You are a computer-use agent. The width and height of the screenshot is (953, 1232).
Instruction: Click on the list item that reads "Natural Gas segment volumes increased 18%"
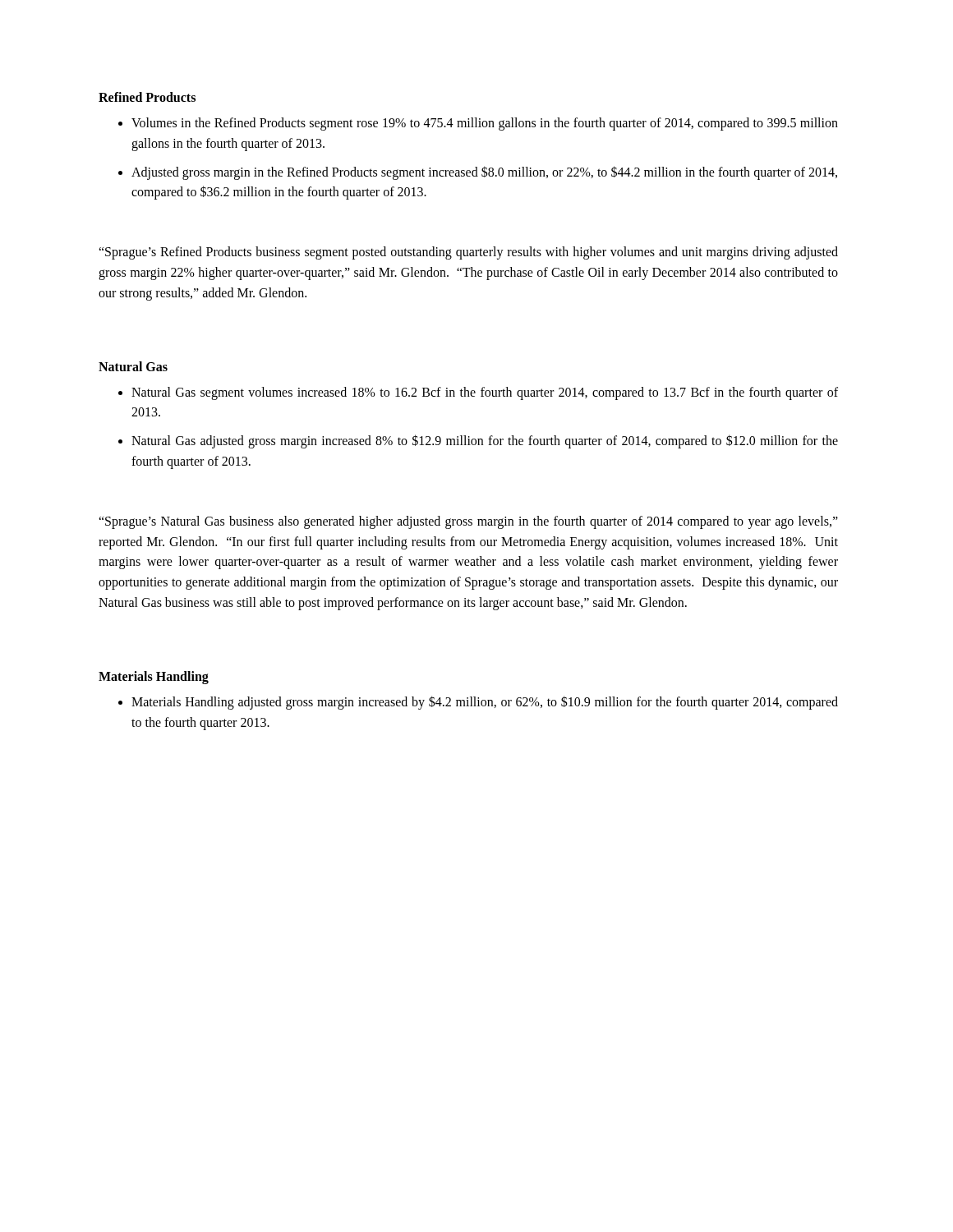click(468, 403)
